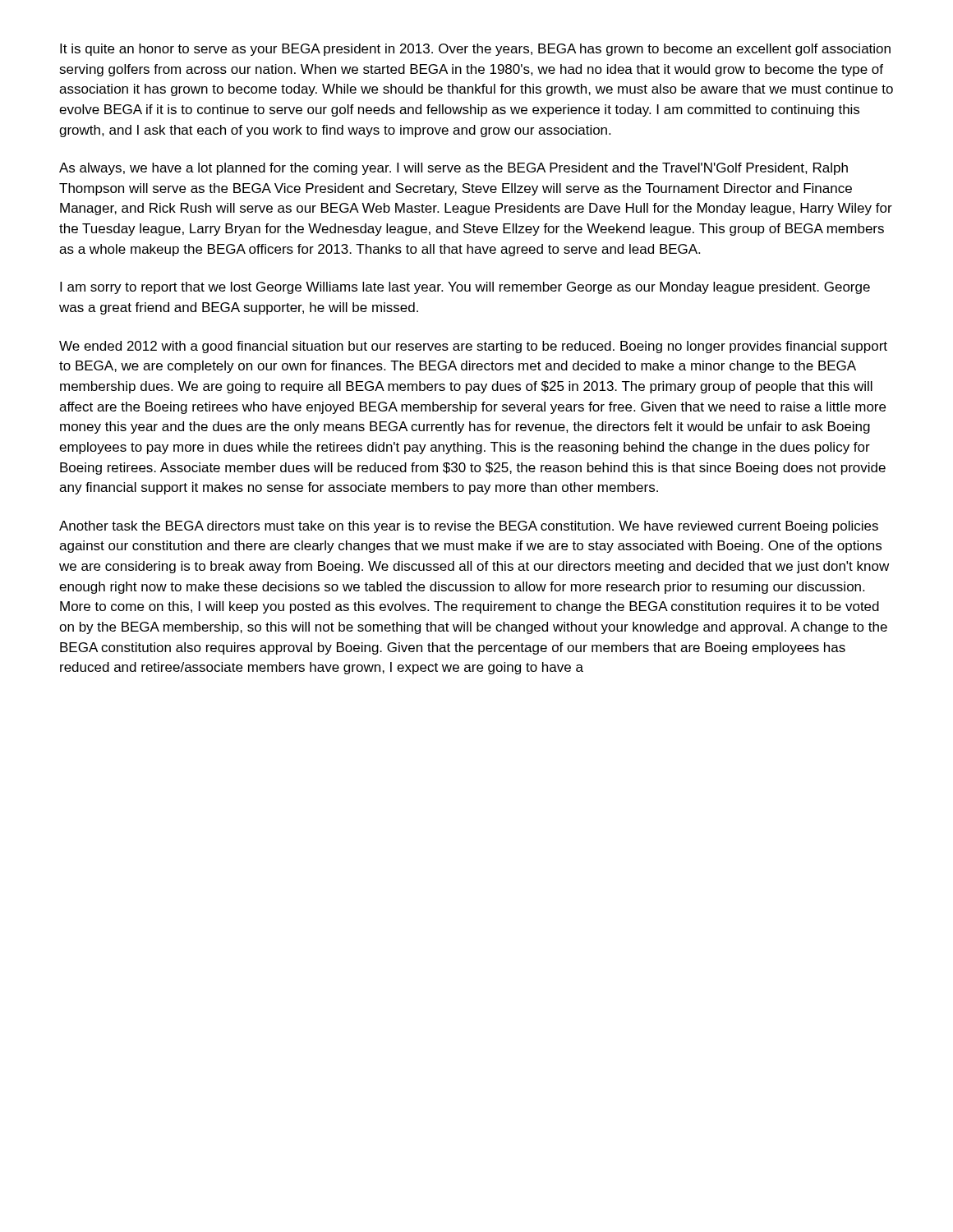Where is the passage that starts "Another task the BEGA directors must"?
Screen dimensions: 1232x953
click(474, 597)
